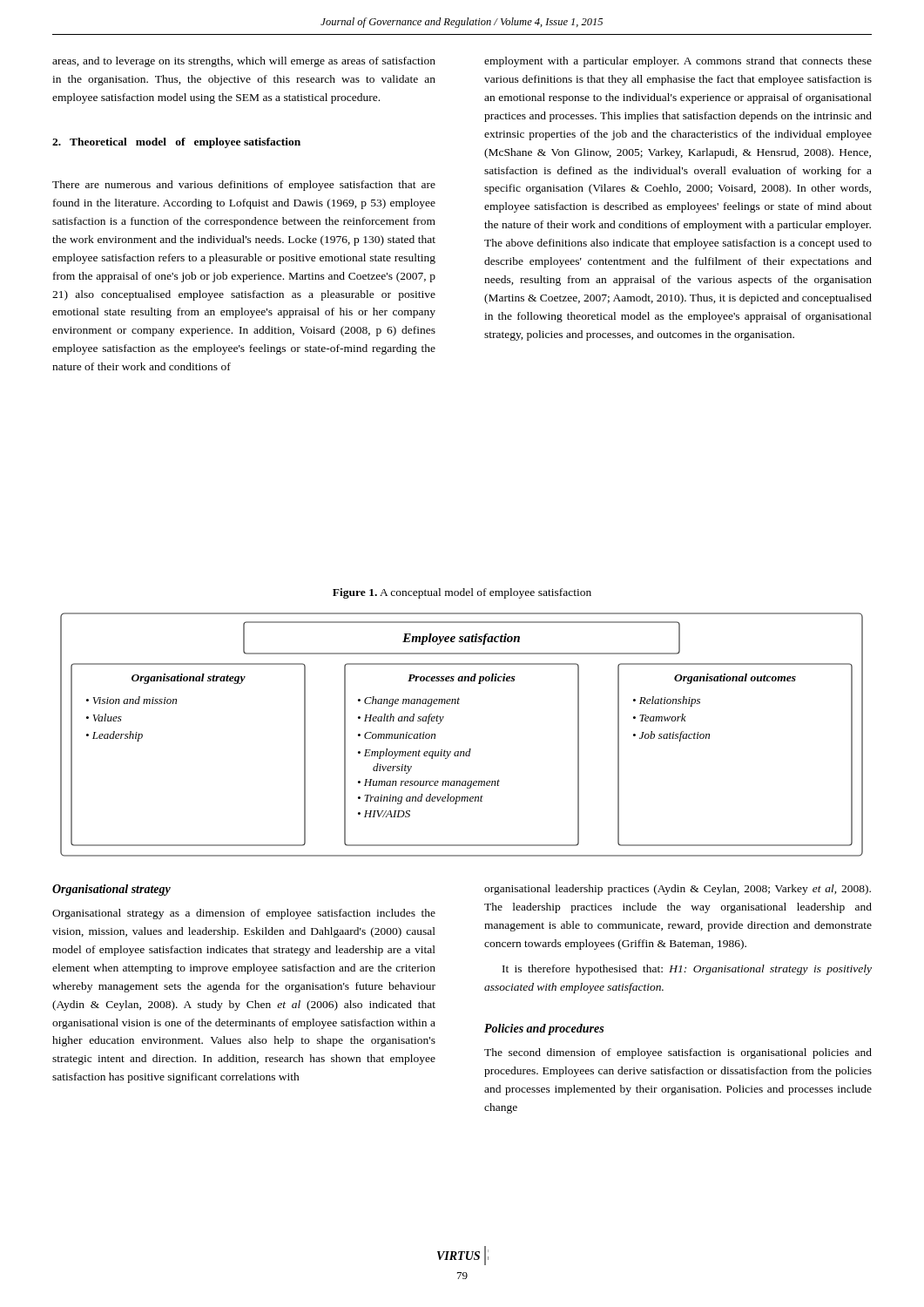Where is the caption that starts "Figure 1. A conceptual model of"?

click(x=462, y=592)
